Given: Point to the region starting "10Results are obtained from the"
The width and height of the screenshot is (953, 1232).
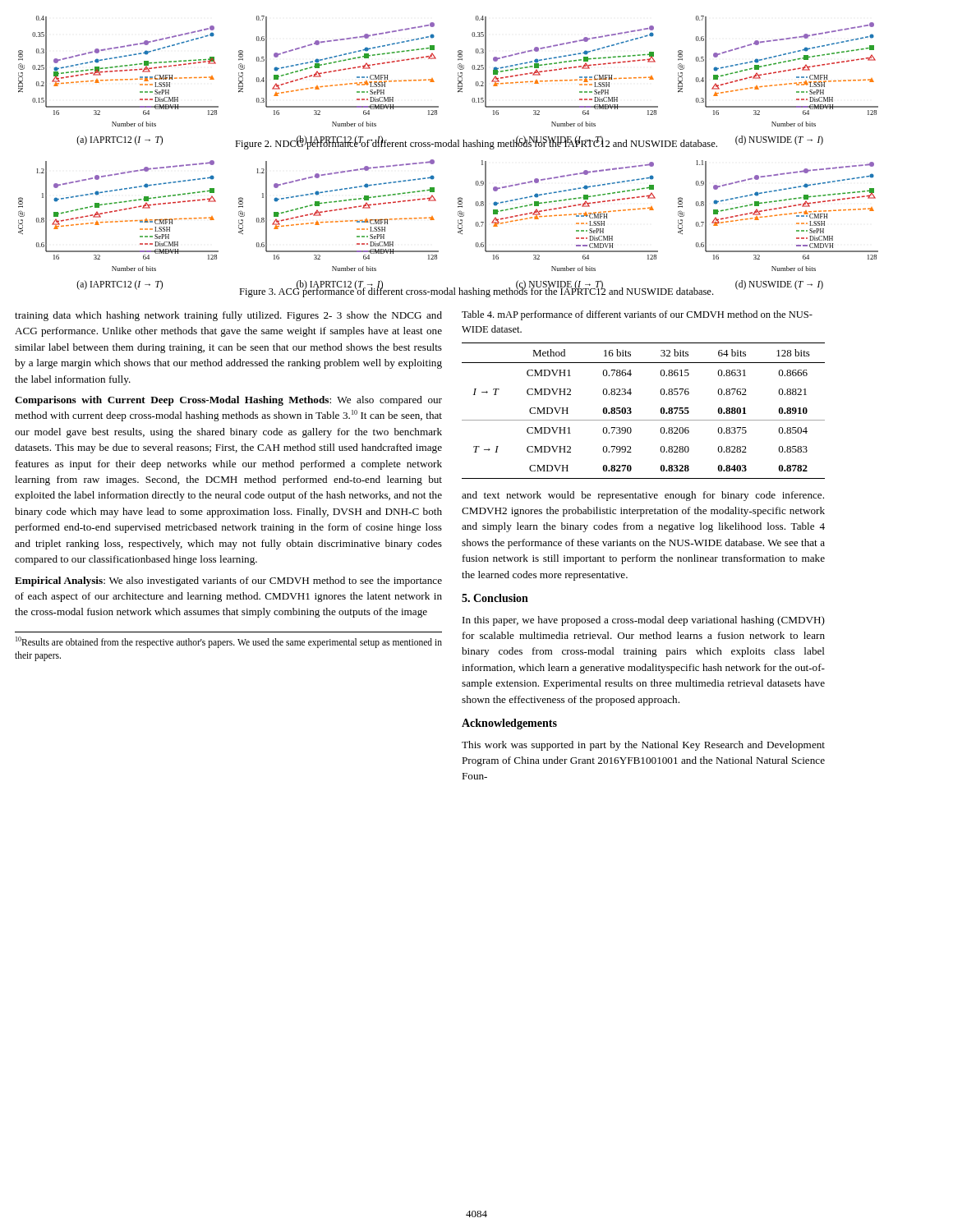Looking at the screenshot, I should point(228,648).
